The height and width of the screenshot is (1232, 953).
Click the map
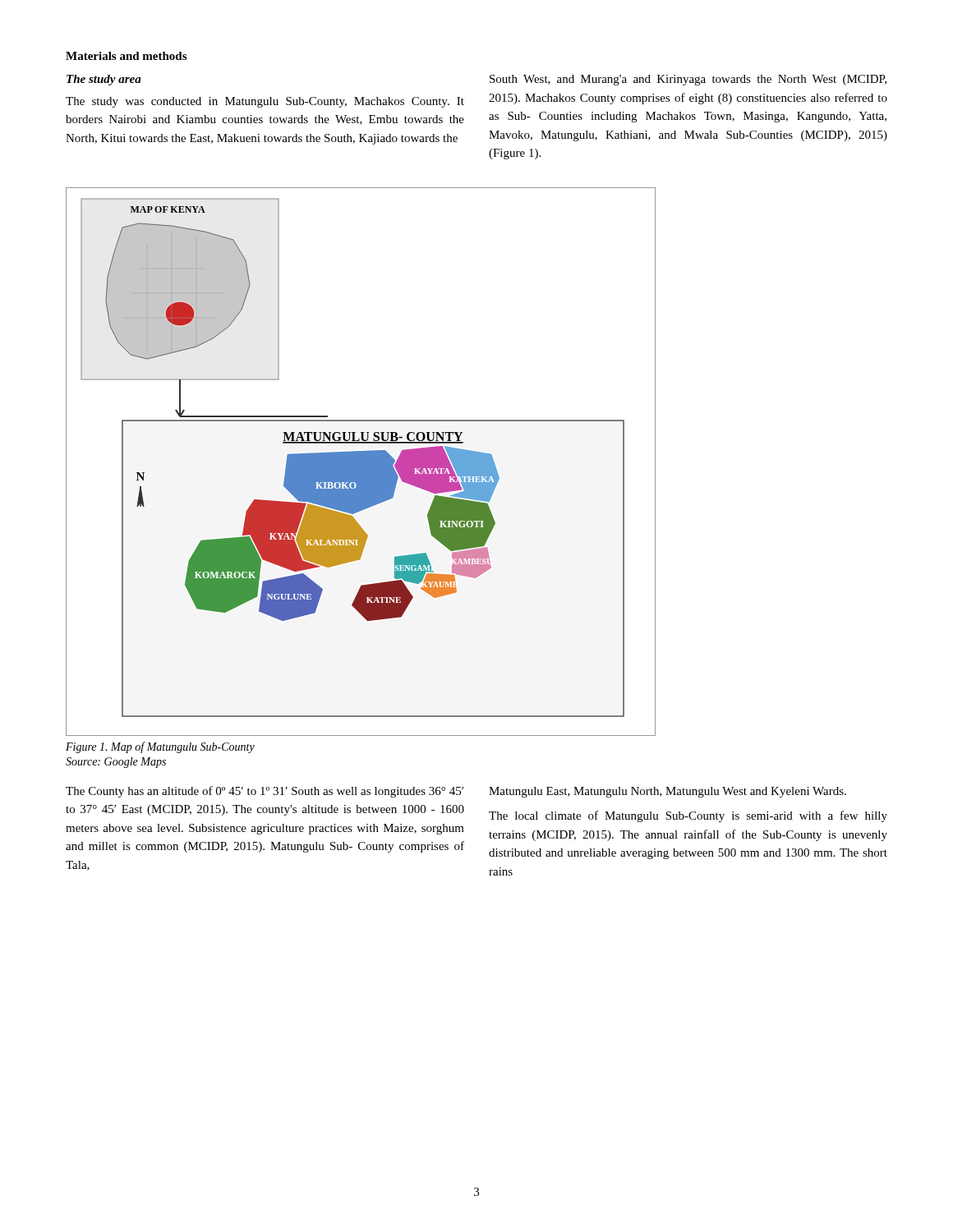(x=361, y=461)
